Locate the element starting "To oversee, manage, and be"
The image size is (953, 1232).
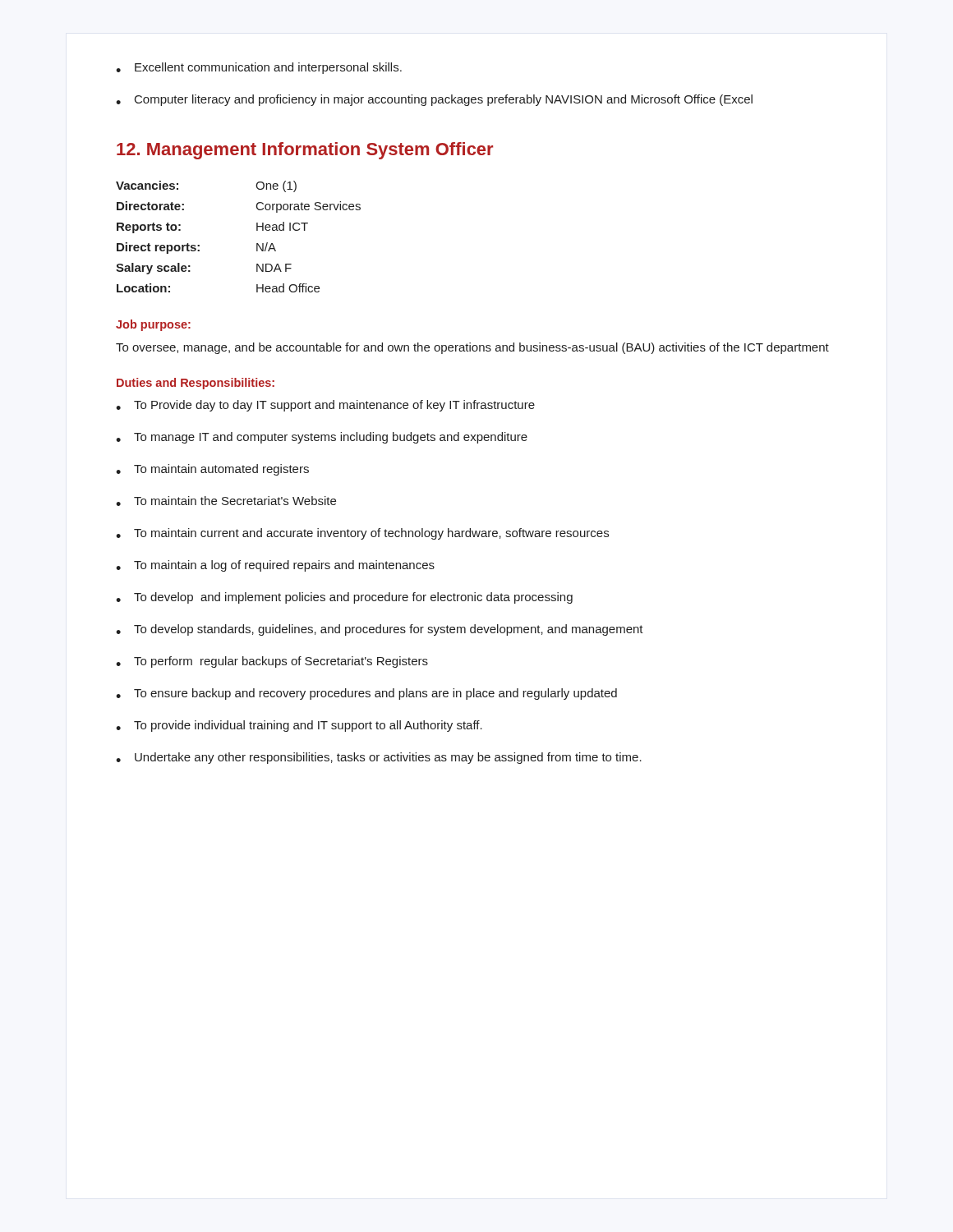[x=472, y=347]
